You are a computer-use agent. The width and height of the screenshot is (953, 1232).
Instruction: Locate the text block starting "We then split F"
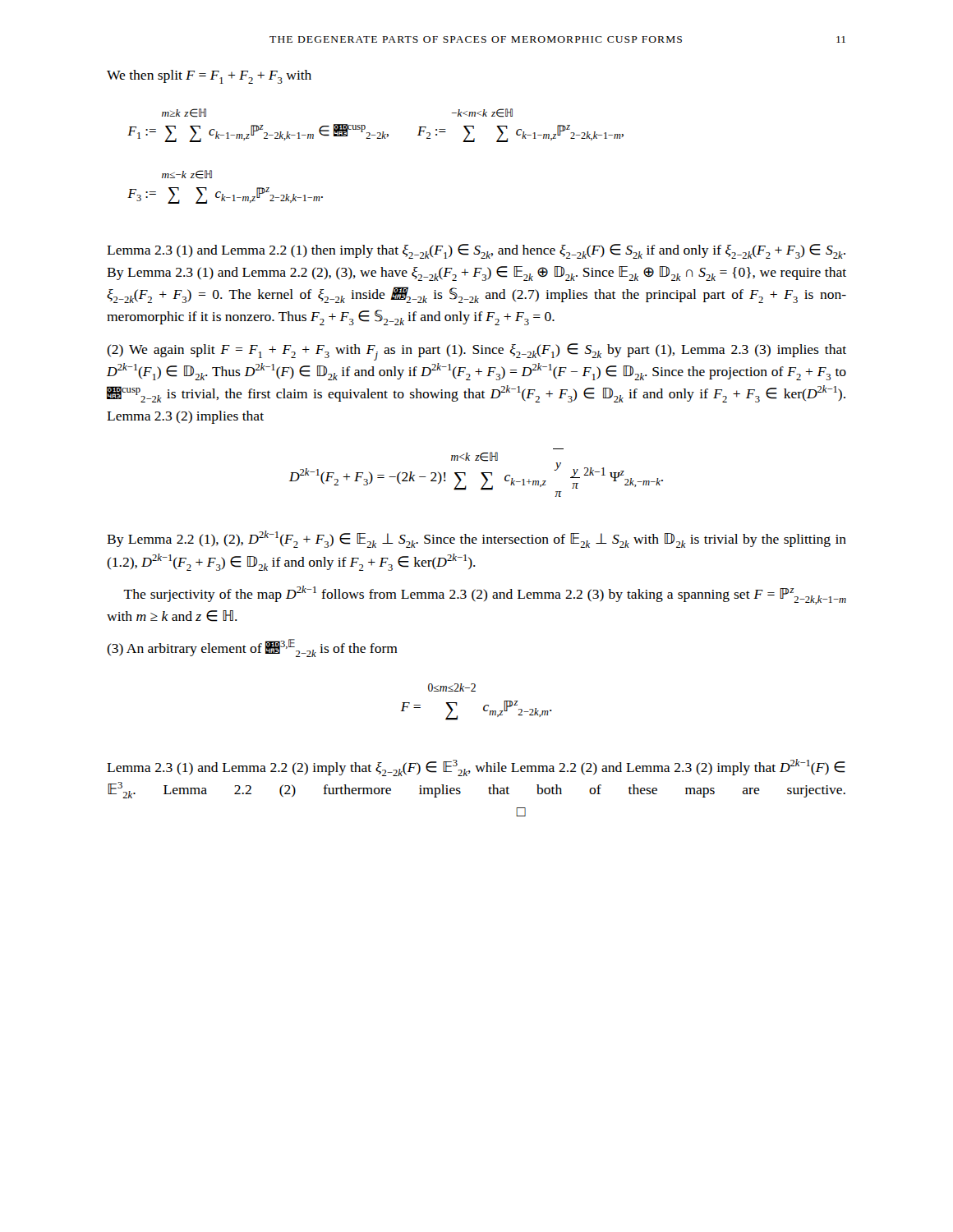[x=209, y=76]
